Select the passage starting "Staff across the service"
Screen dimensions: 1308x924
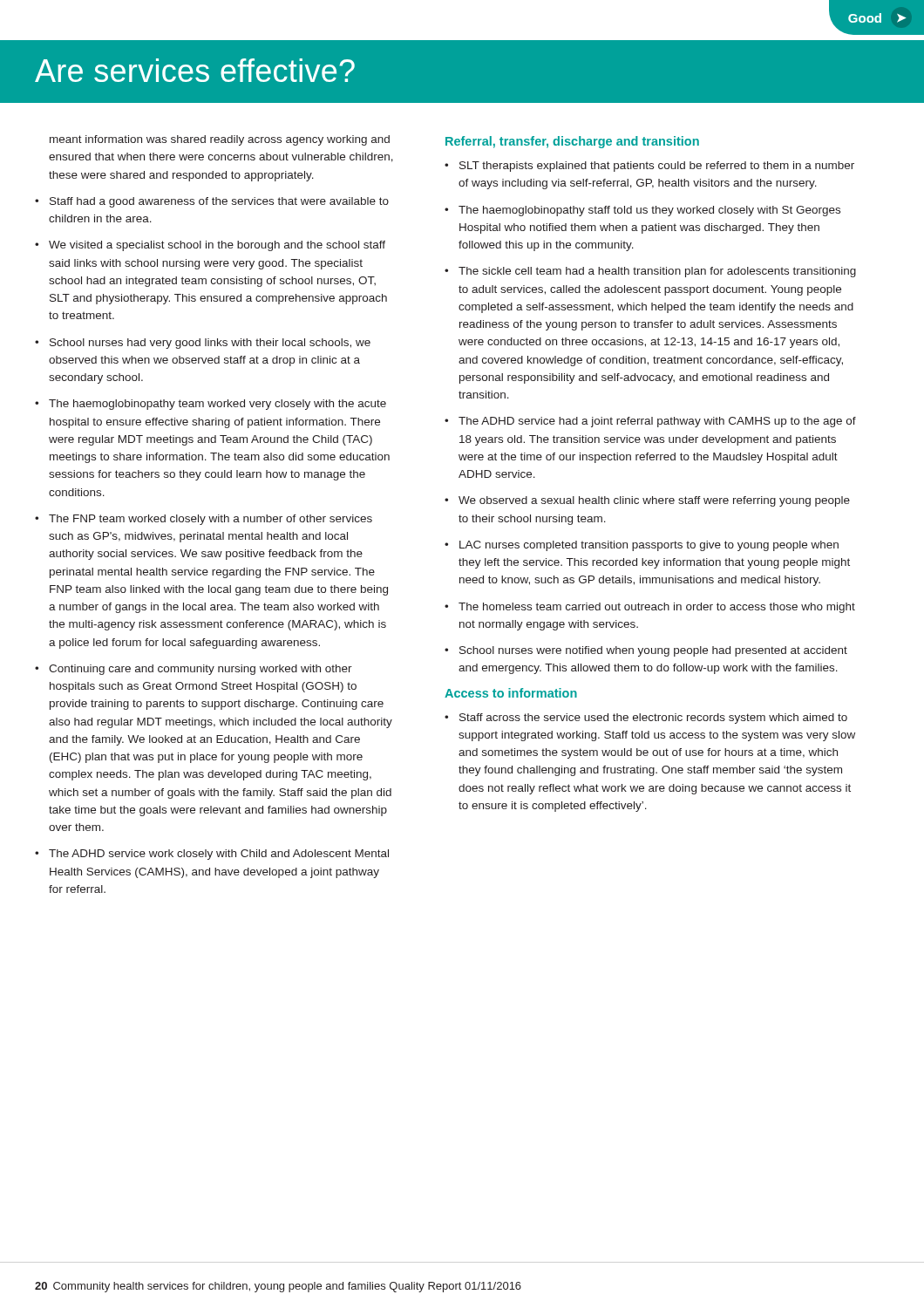point(657,761)
